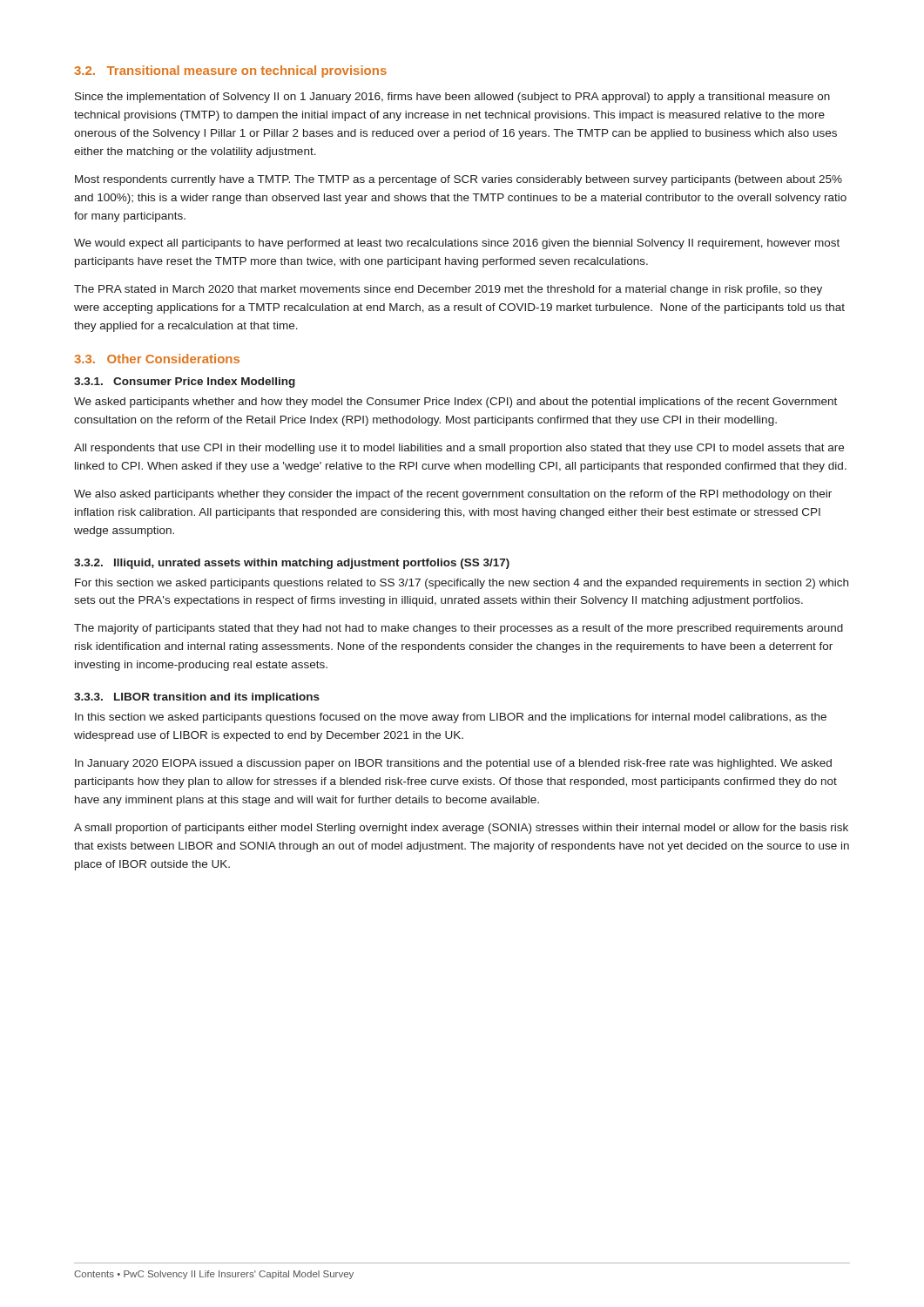Click on the text block that says "In this section we asked"
This screenshot has height=1307, width=924.
462,727
